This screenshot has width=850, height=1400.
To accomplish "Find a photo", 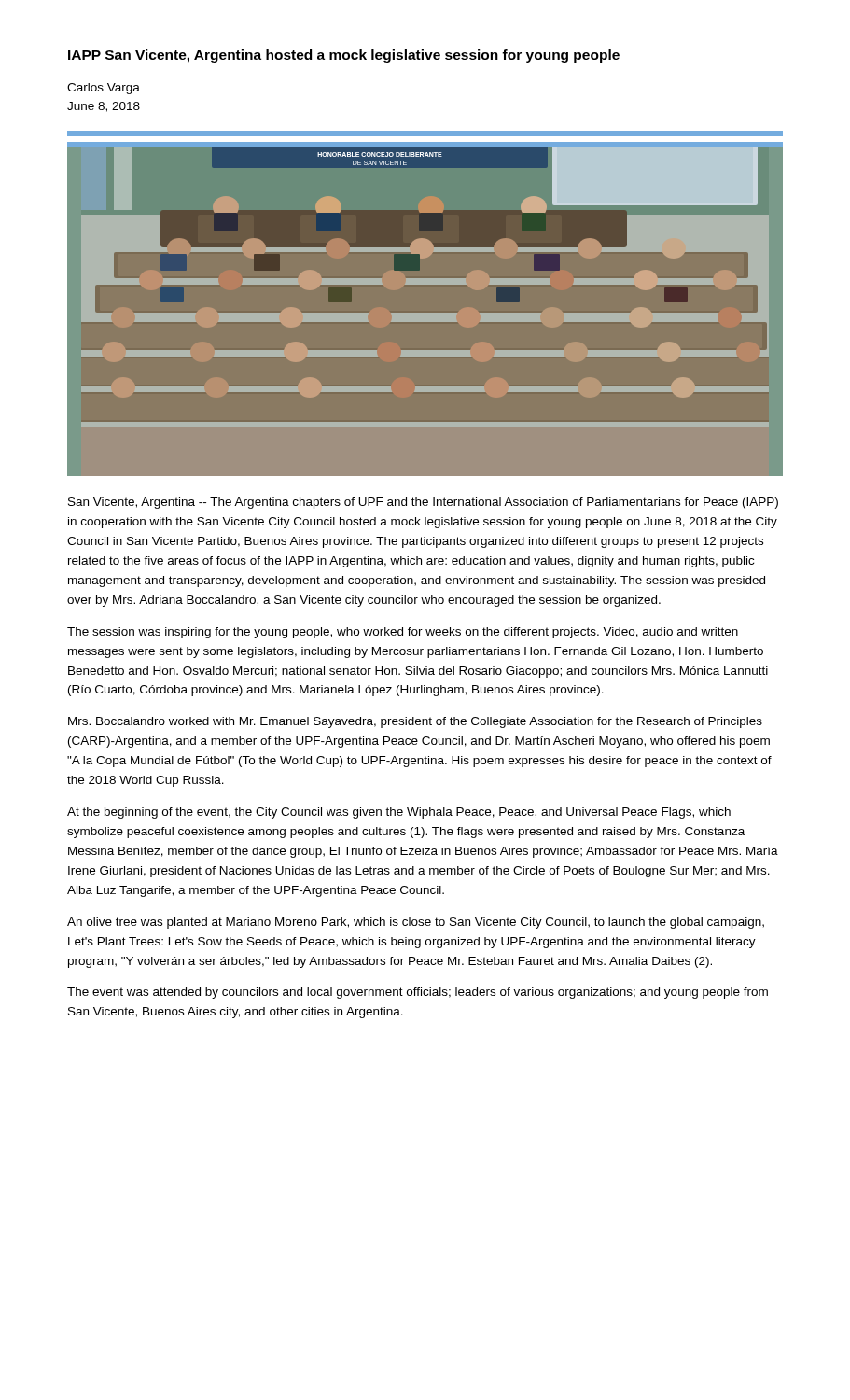I will (425, 304).
